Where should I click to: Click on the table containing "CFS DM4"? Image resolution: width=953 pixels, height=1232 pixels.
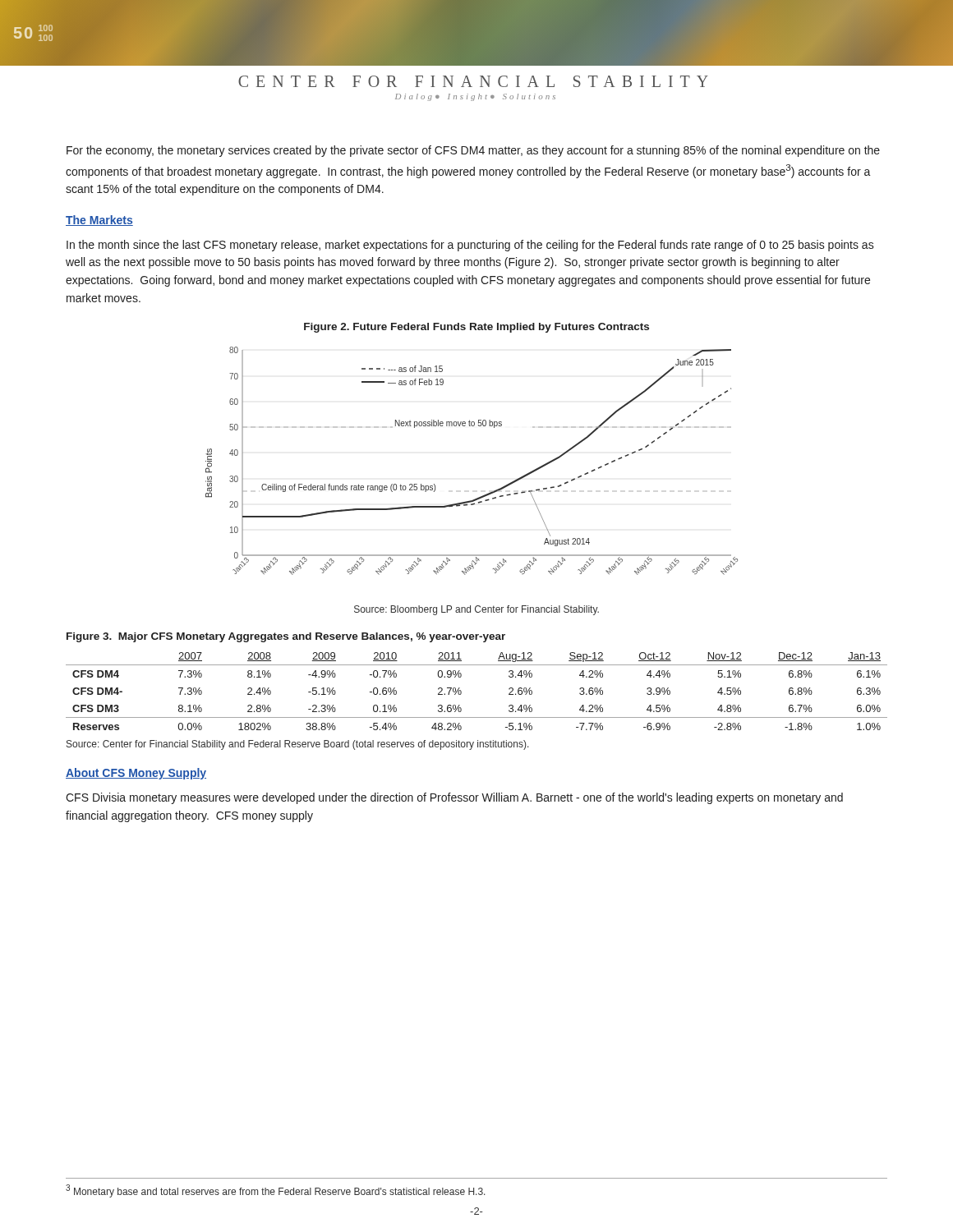coord(476,692)
